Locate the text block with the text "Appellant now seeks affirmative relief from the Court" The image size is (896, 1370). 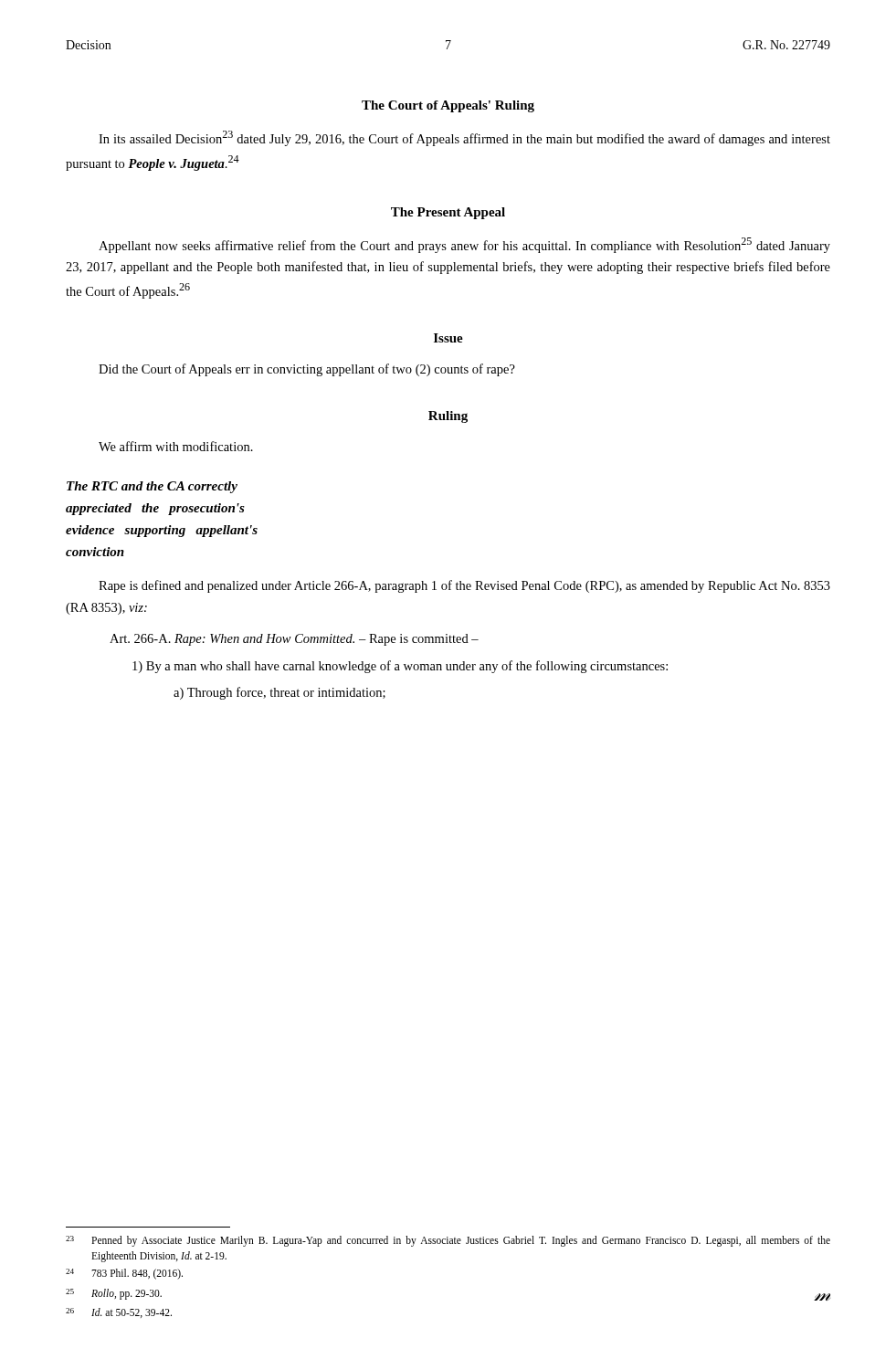pos(448,266)
